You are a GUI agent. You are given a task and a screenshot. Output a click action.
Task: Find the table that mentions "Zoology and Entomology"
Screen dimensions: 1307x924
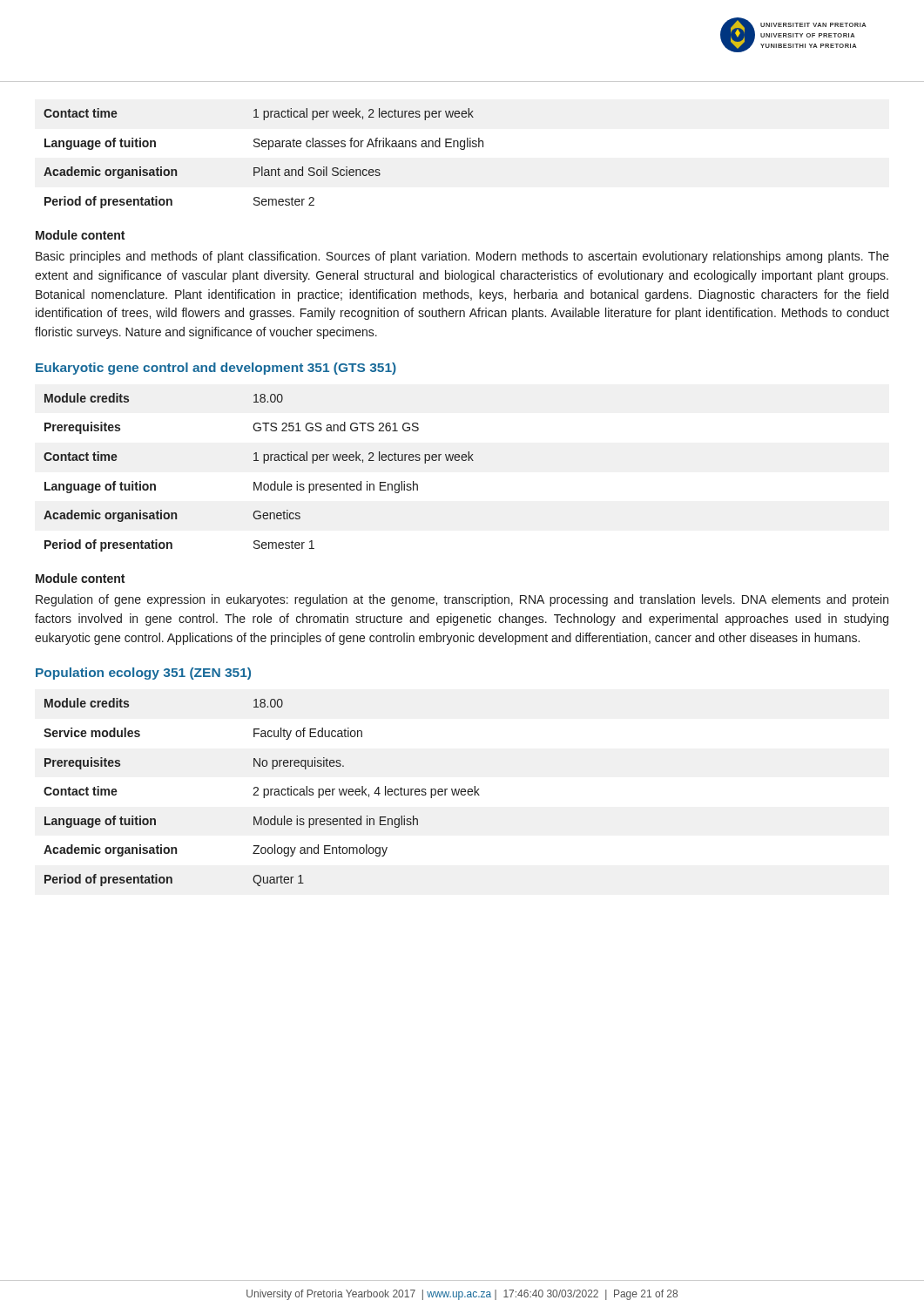pyautogui.click(x=462, y=792)
